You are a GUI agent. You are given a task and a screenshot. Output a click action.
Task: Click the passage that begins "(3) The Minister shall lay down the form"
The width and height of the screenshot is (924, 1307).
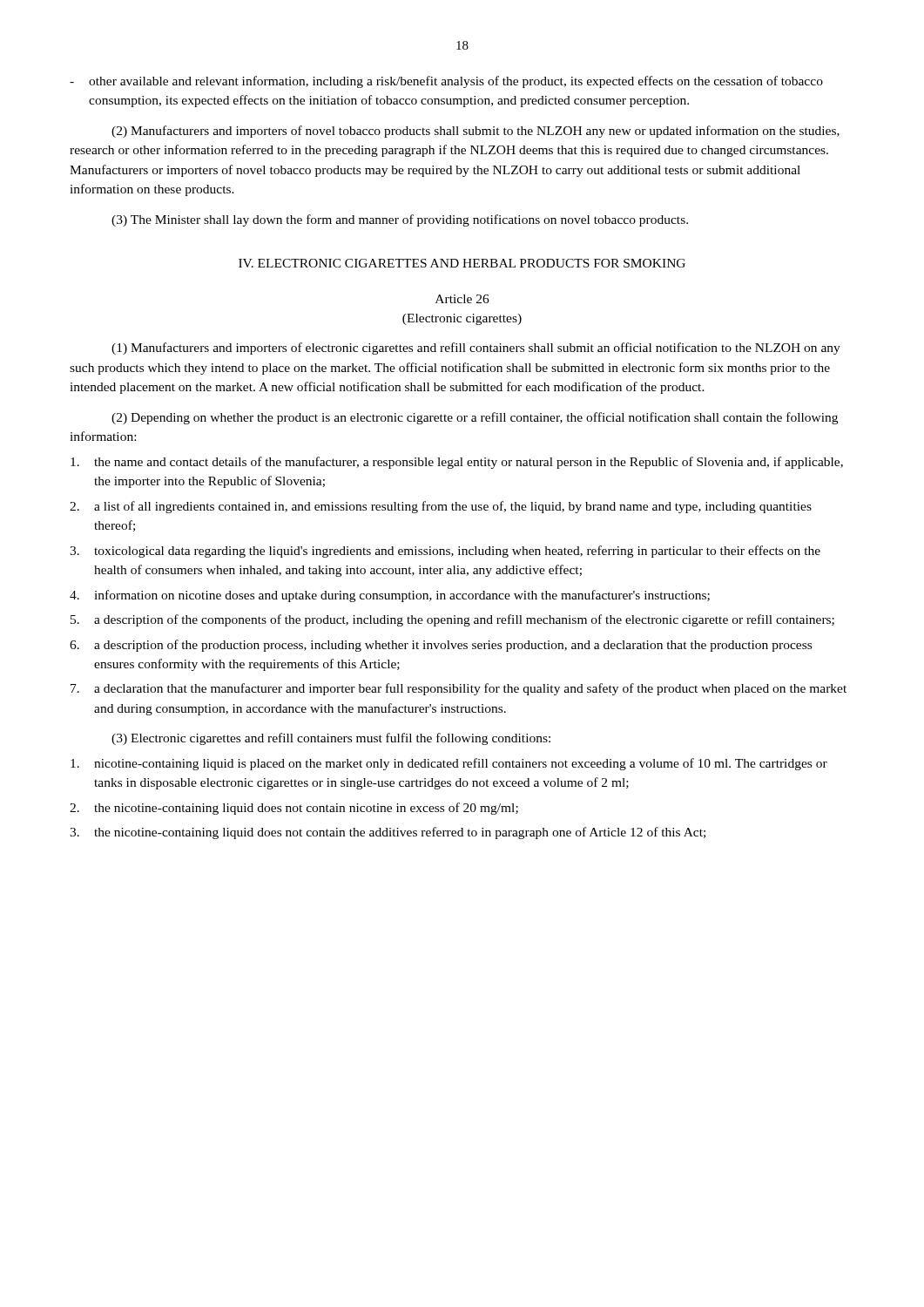point(400,219)
